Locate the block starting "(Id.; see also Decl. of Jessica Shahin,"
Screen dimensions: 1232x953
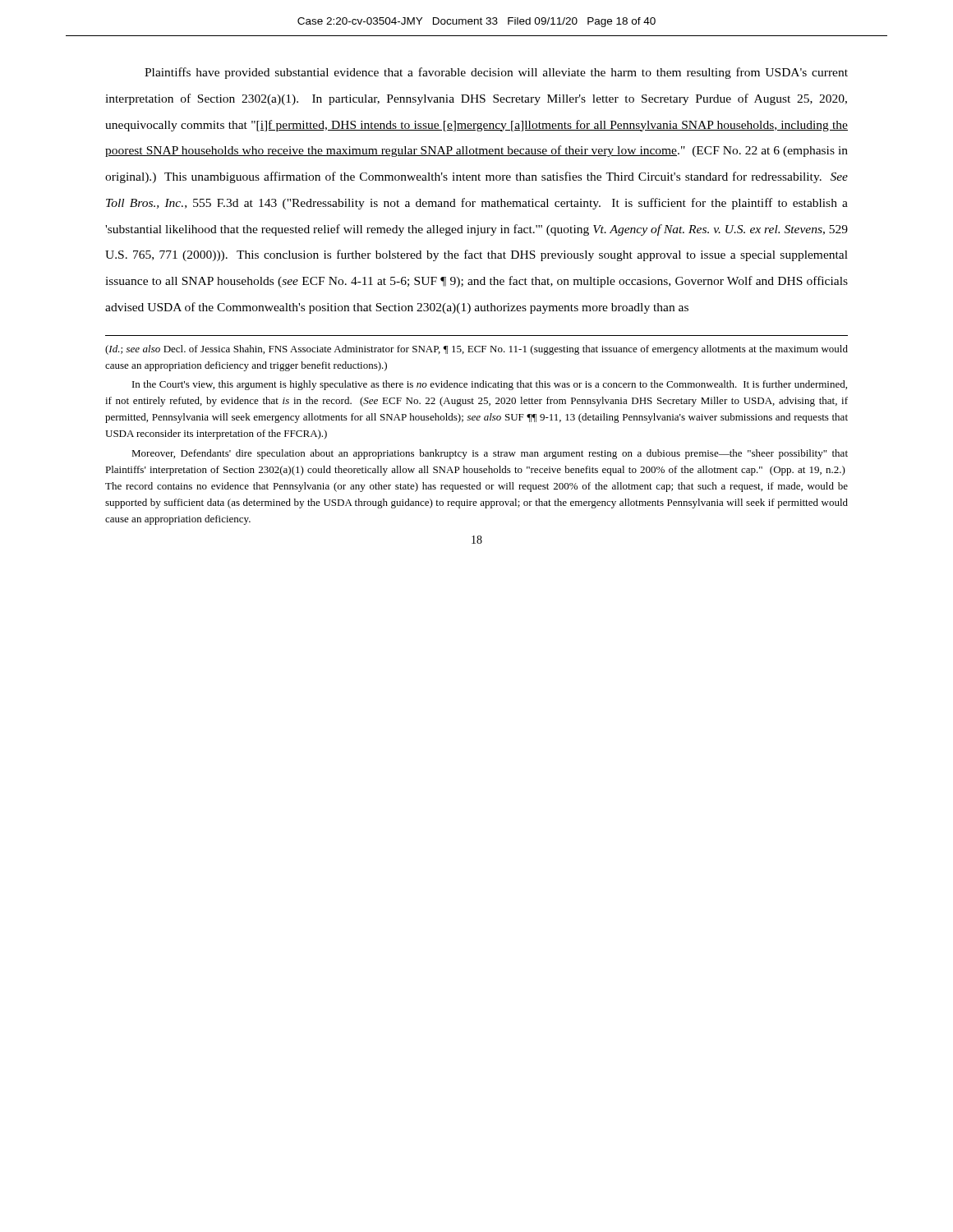click(x=476, y=350)
